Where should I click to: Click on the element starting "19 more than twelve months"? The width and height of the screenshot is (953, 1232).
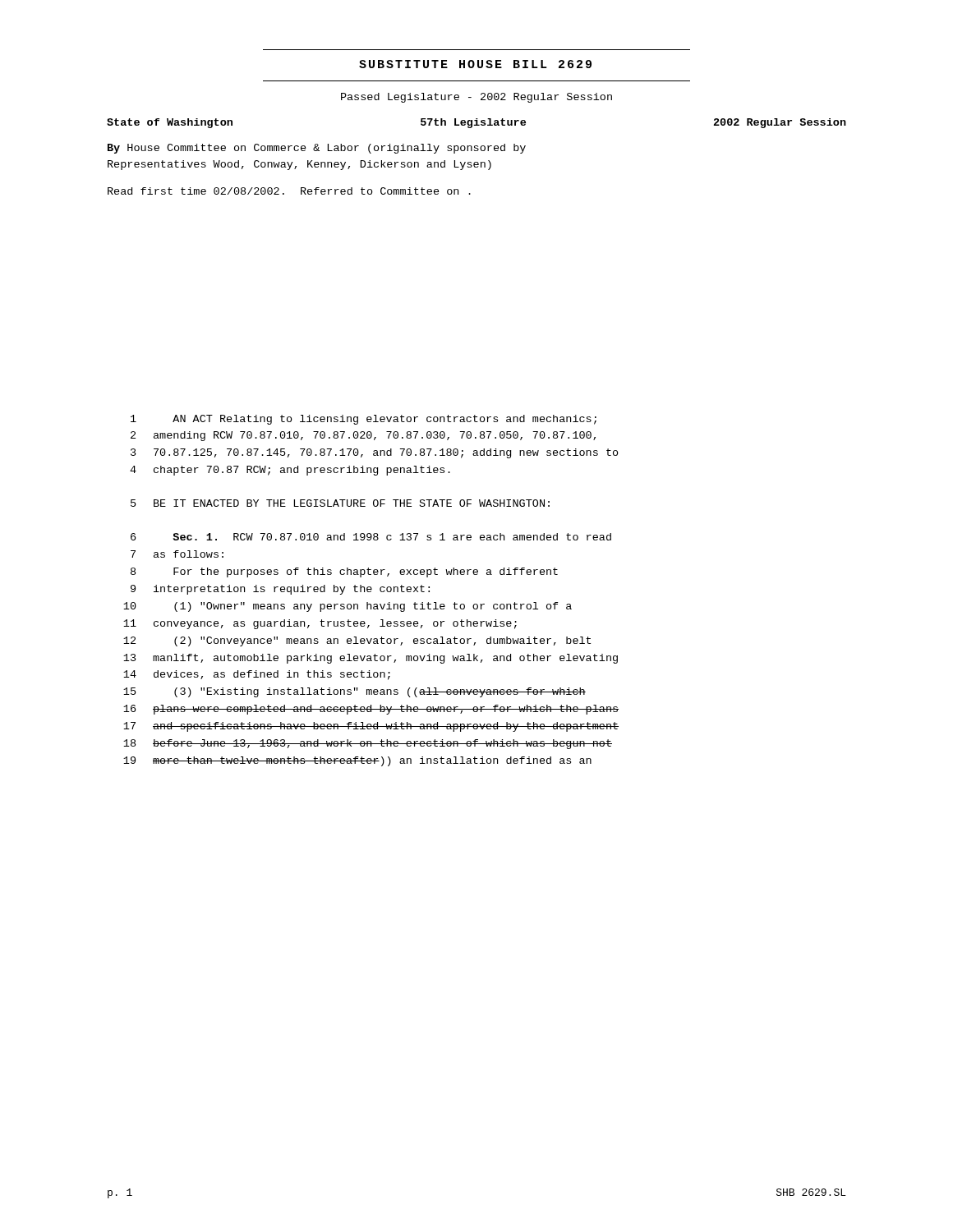(476, 762)
